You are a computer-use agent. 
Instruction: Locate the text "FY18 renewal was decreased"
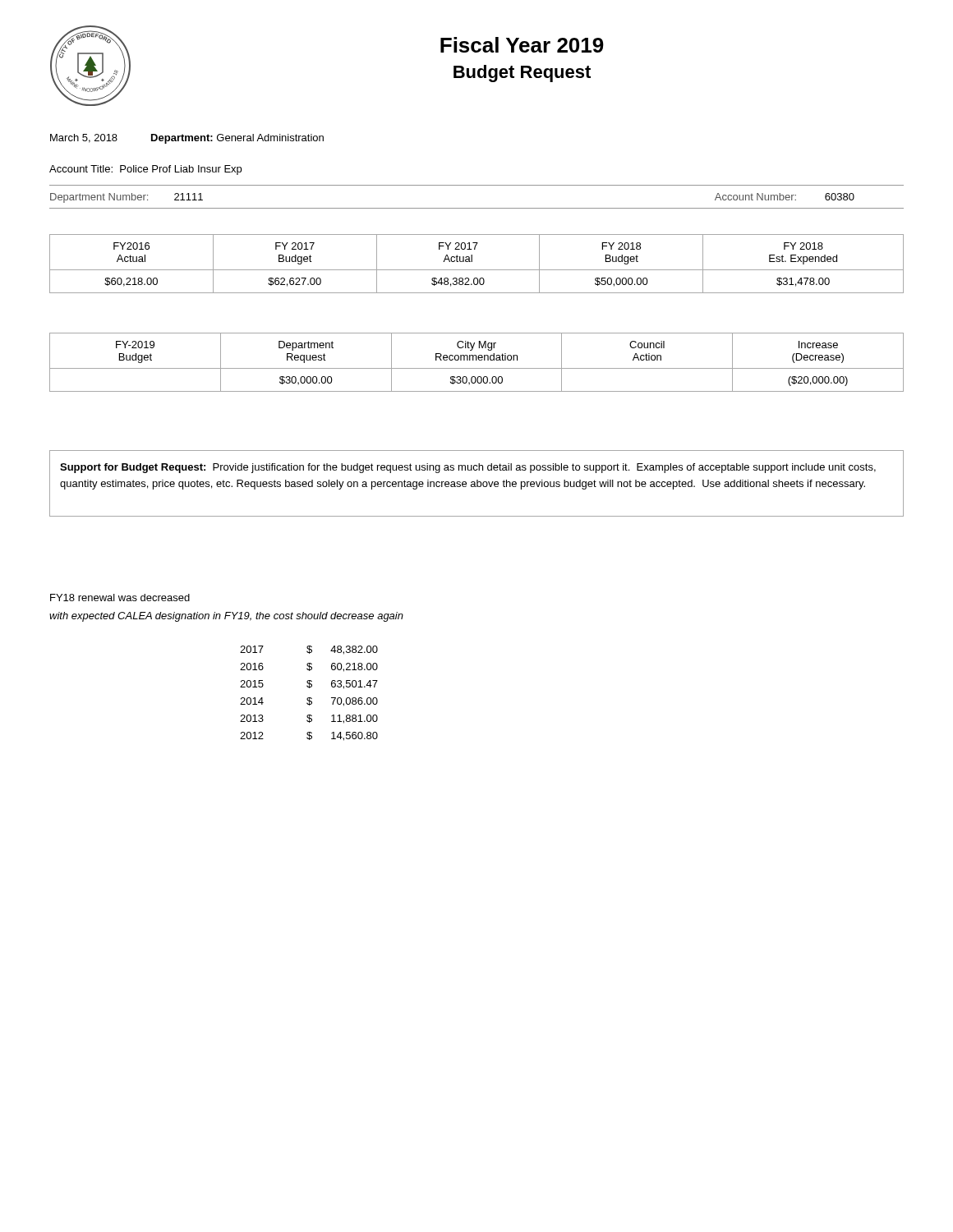120,598
